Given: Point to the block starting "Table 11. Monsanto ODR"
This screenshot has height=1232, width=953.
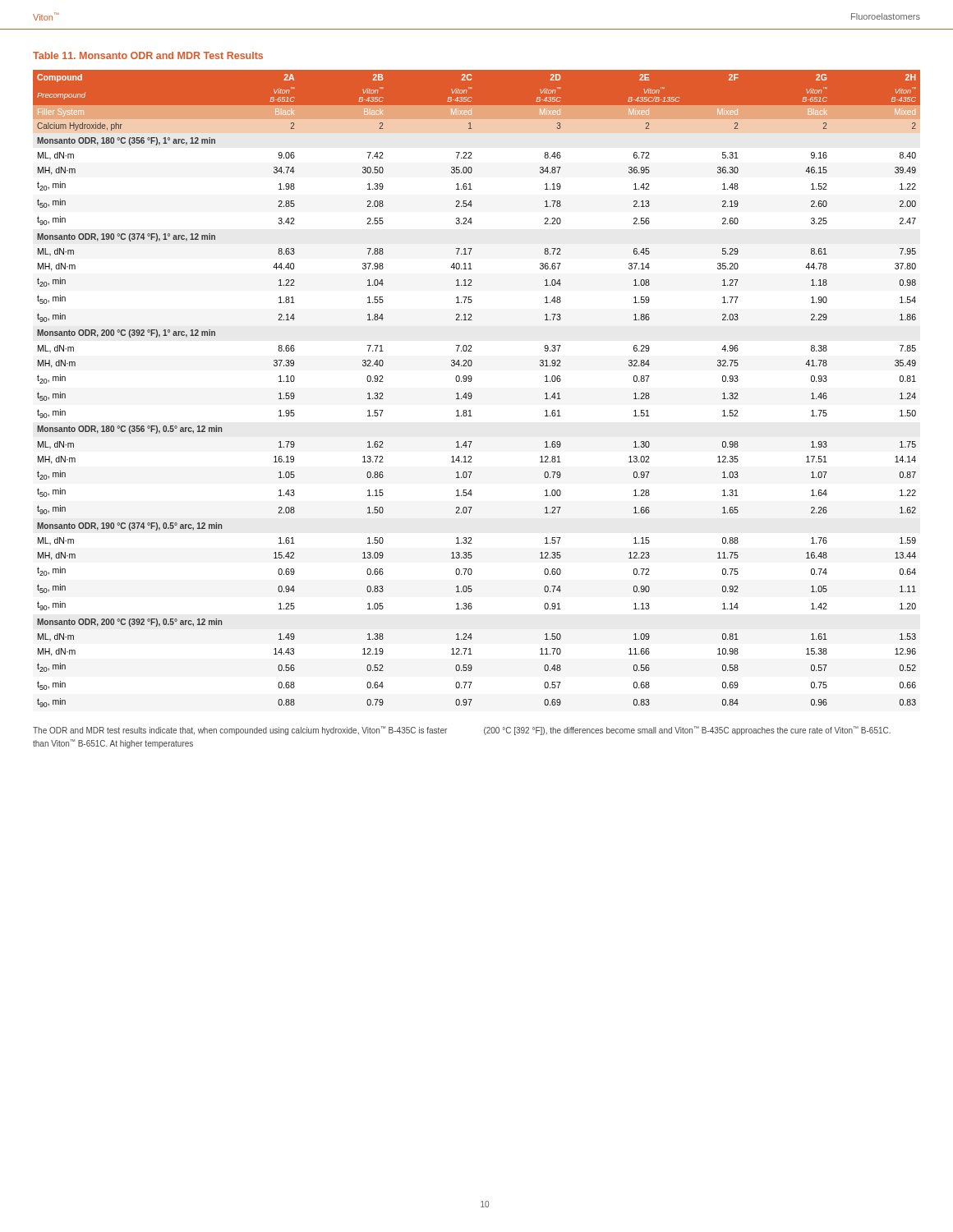Looking at the screenshot, I should coord(148,56).
